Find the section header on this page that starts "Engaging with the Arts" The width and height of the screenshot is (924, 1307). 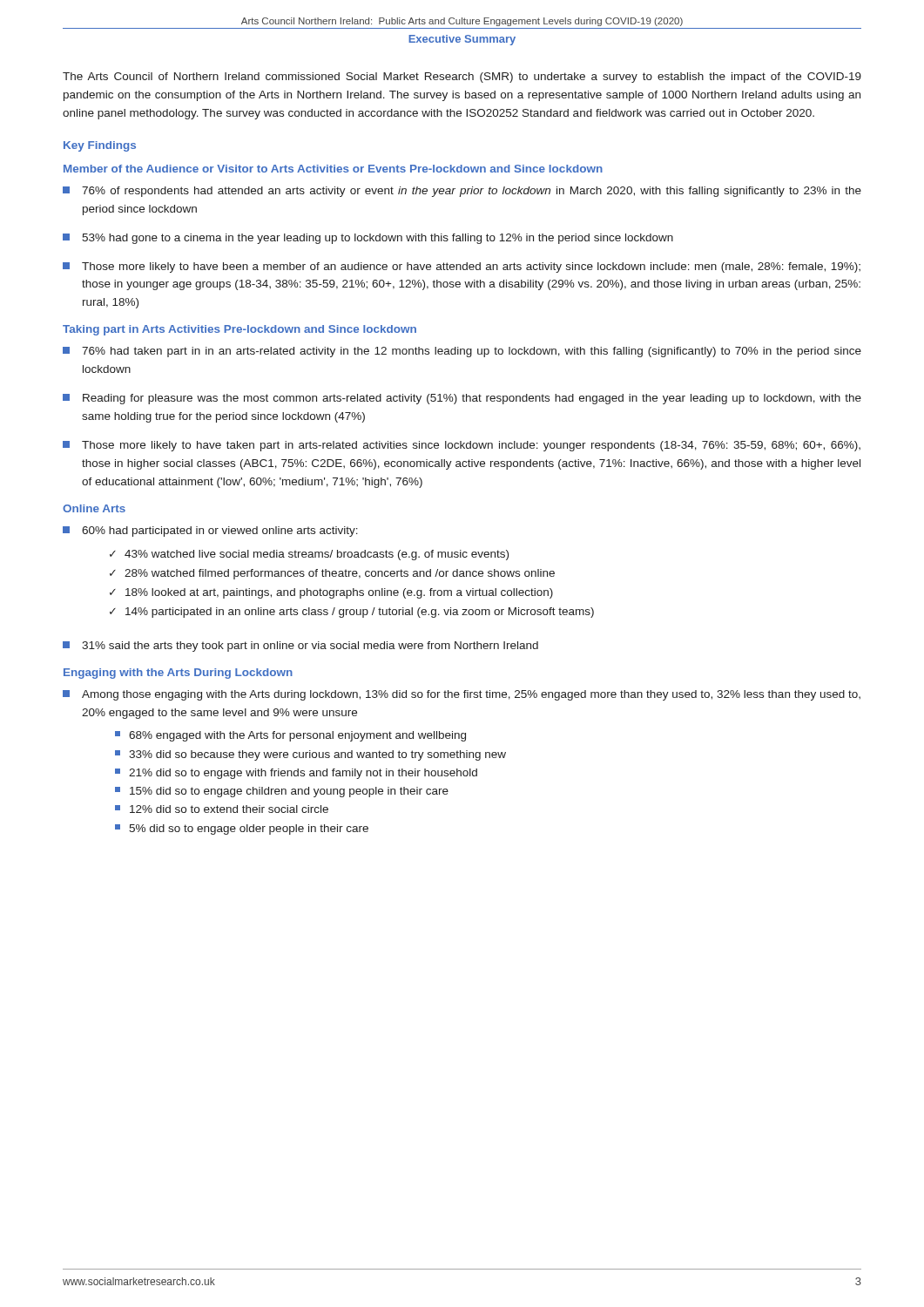click(178, 672)
